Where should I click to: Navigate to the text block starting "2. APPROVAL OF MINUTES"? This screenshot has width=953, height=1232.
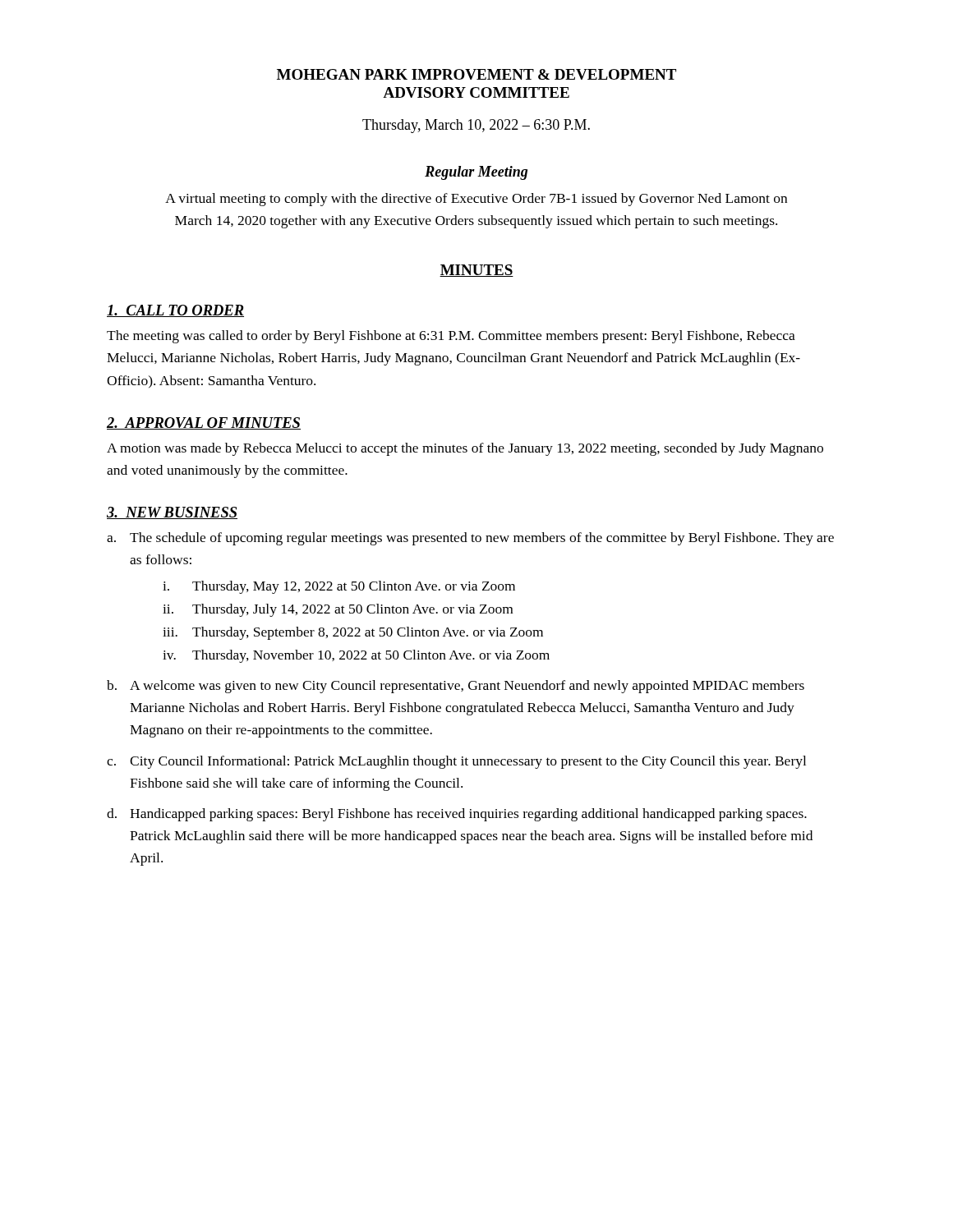(204, 423)
